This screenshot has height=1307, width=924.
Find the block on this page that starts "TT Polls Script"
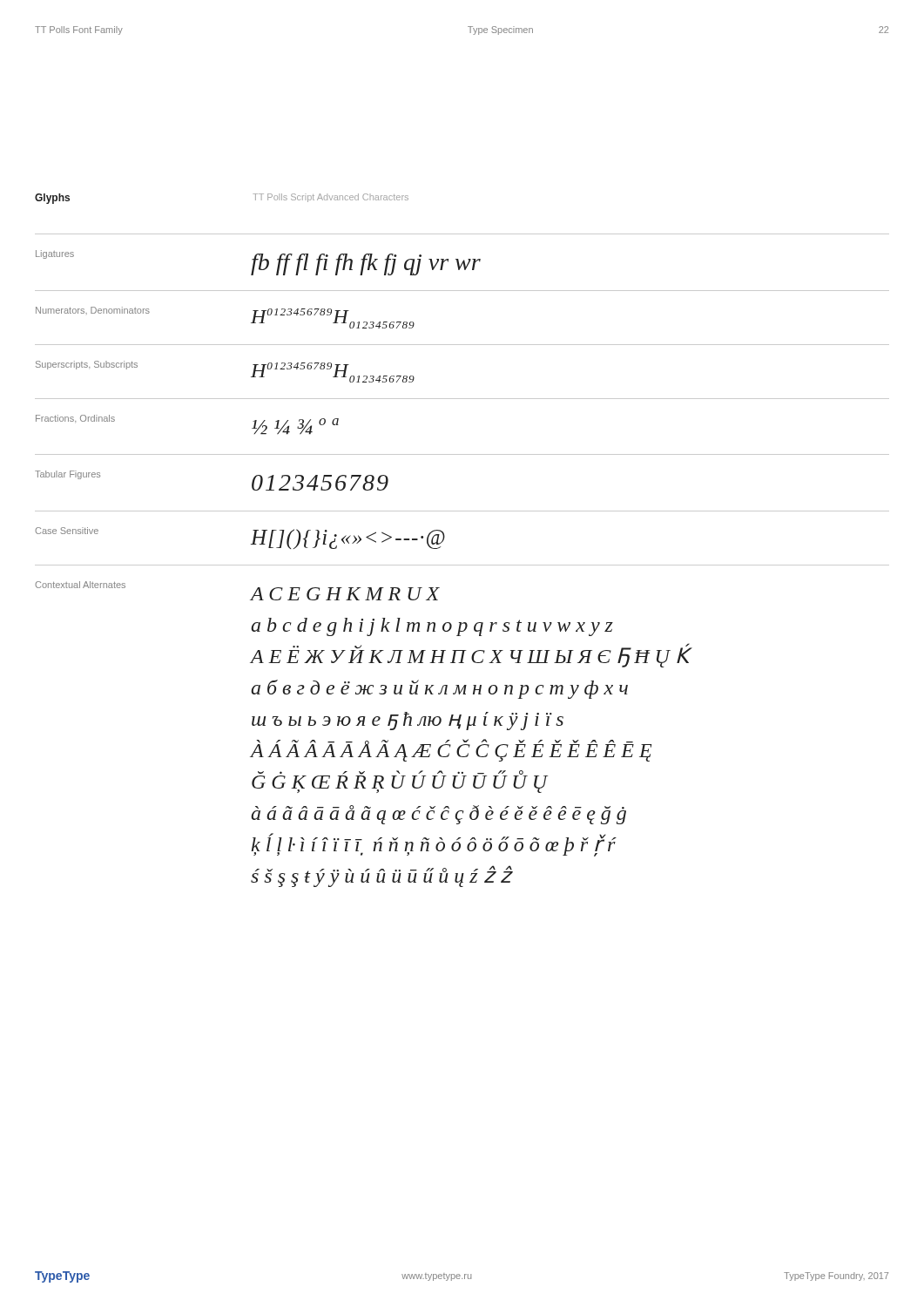(x=331, y=197)
